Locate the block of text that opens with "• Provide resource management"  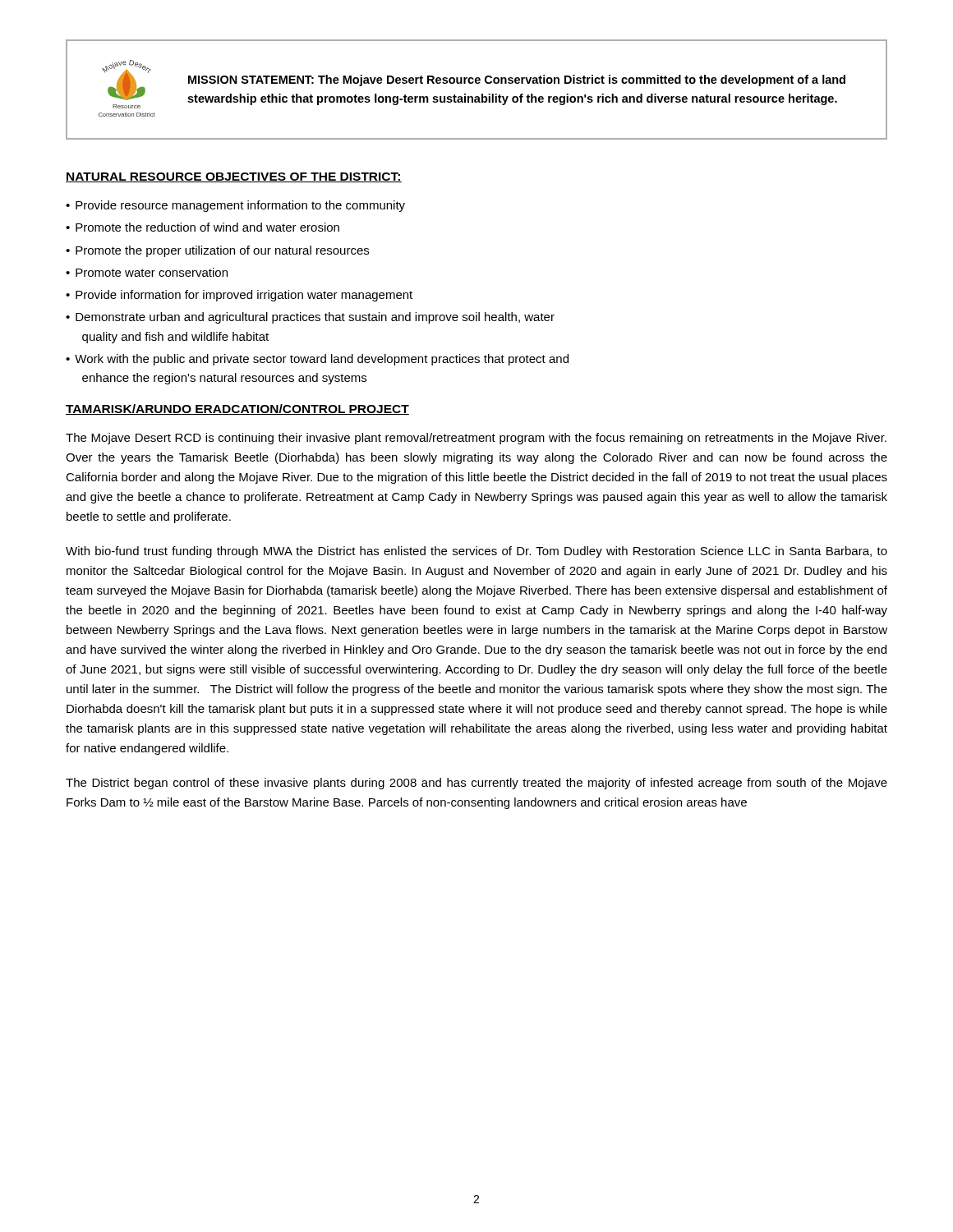[x=235, y=205]
